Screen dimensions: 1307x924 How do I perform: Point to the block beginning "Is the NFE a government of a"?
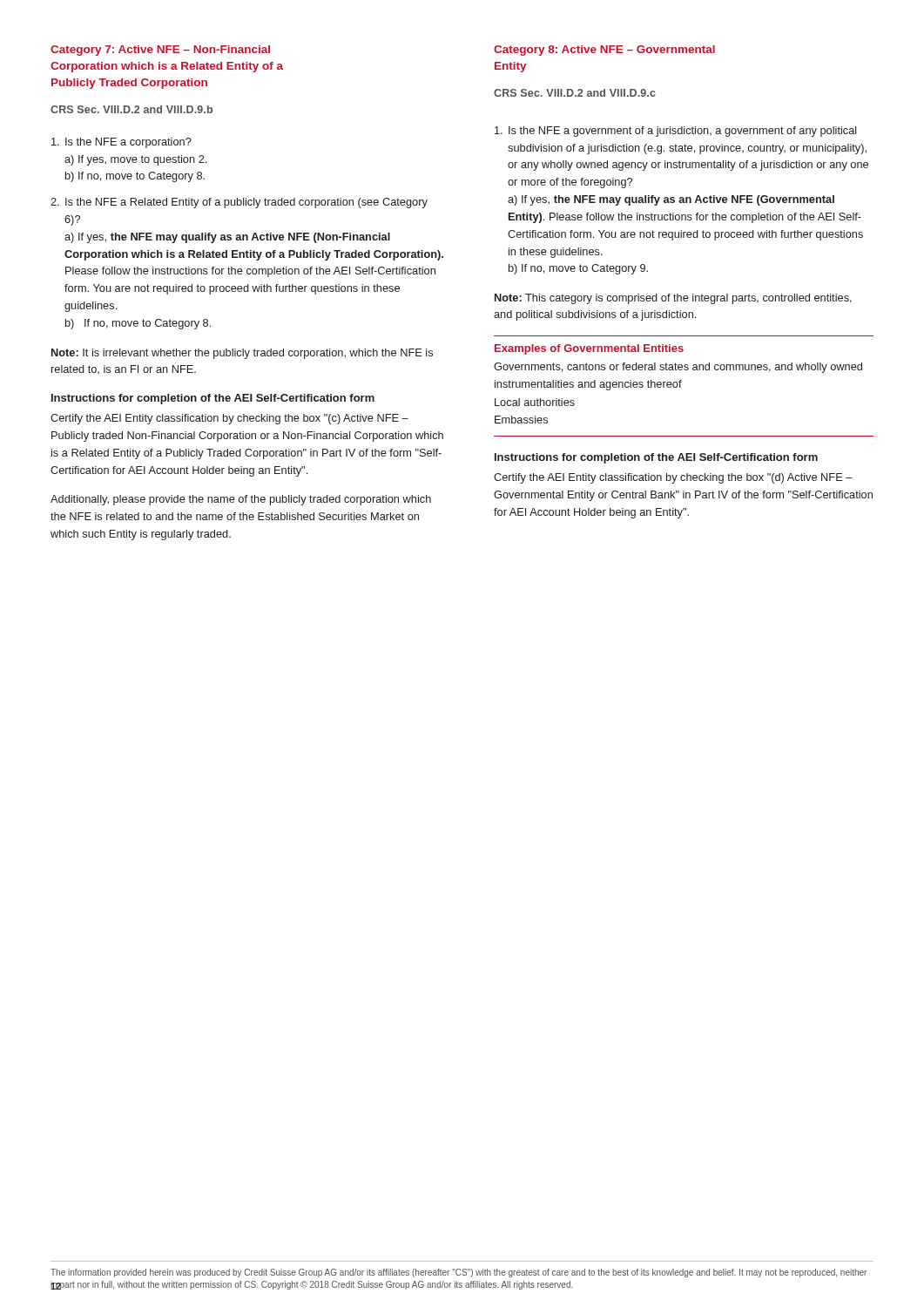684,200
